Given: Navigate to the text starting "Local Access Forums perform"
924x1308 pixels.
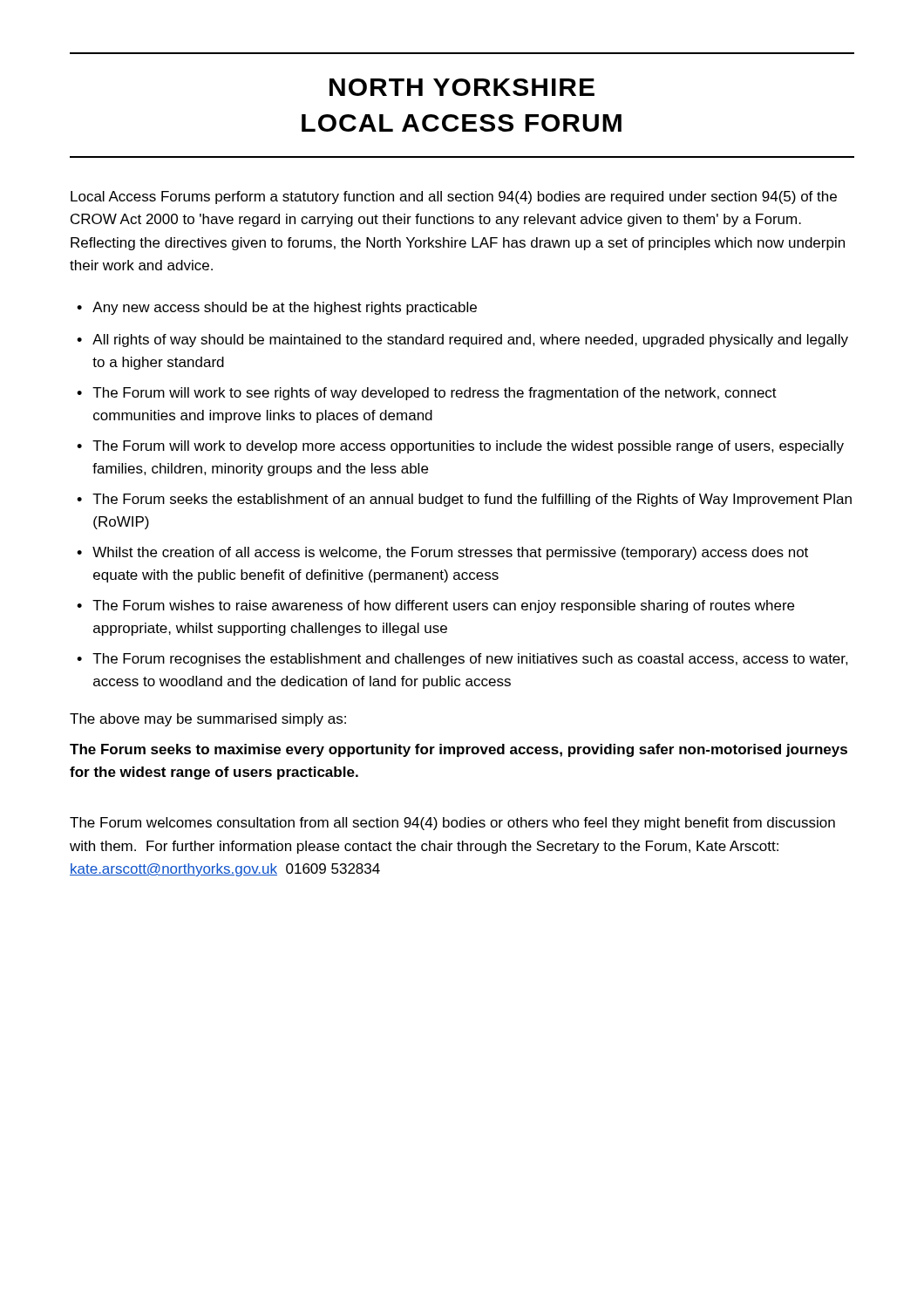Looking at the screenshot, I should click(x=458, y=231).
